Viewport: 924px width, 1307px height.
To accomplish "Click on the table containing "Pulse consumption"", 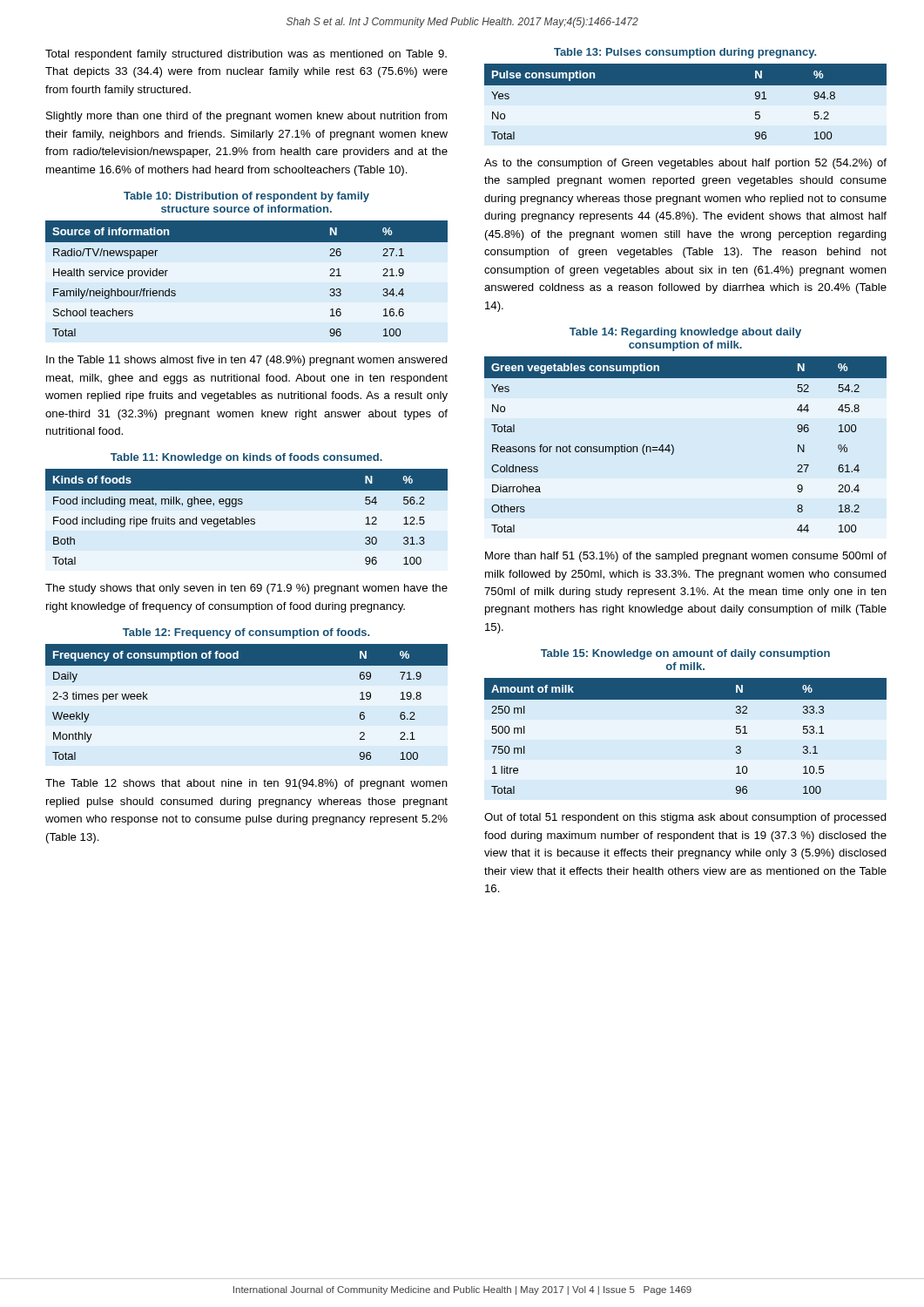I will coord(685,105).
